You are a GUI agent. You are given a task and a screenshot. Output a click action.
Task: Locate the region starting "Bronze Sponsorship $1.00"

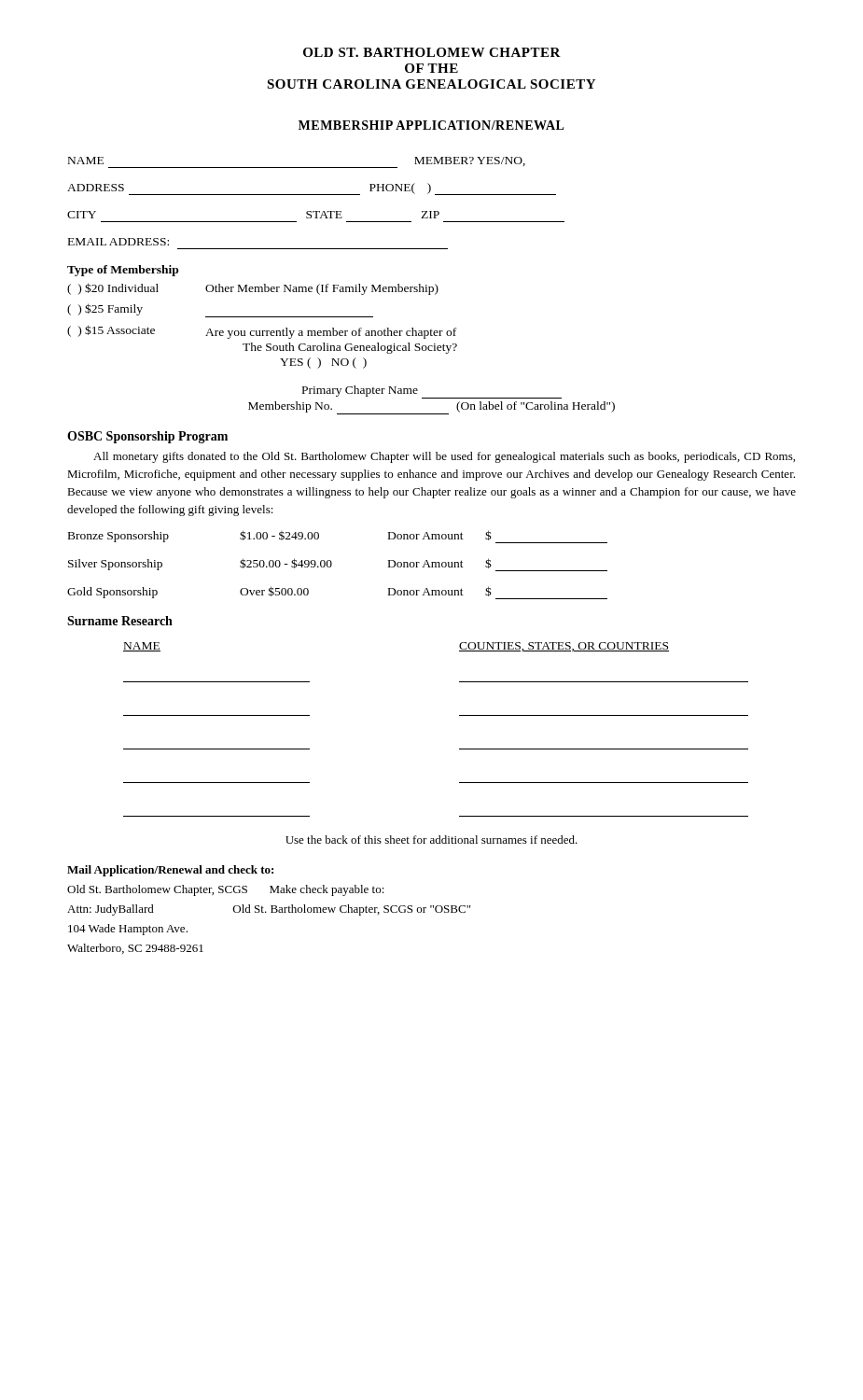[432, 564]
